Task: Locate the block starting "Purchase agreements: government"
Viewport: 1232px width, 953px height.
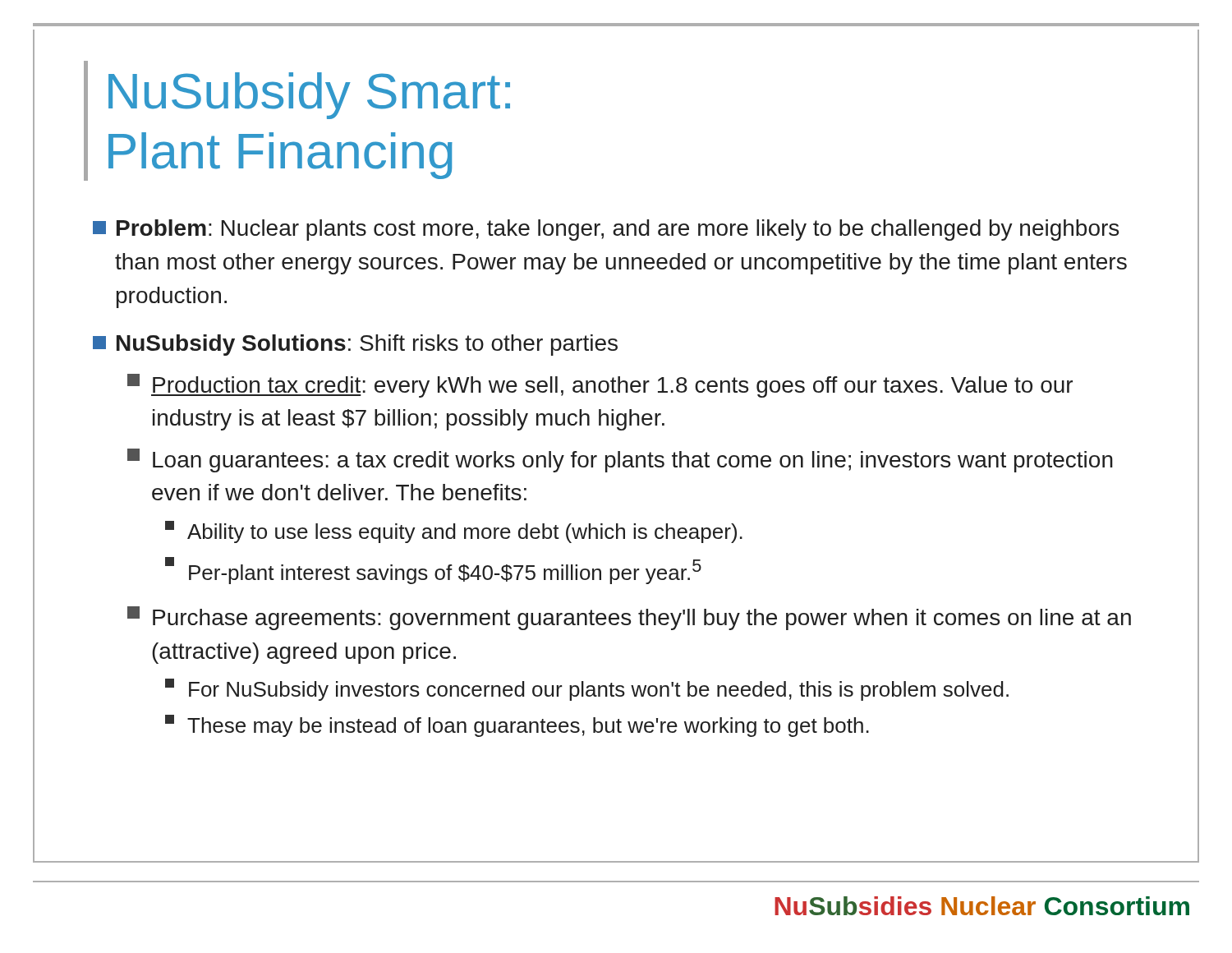Action: (x=632, y=674)
